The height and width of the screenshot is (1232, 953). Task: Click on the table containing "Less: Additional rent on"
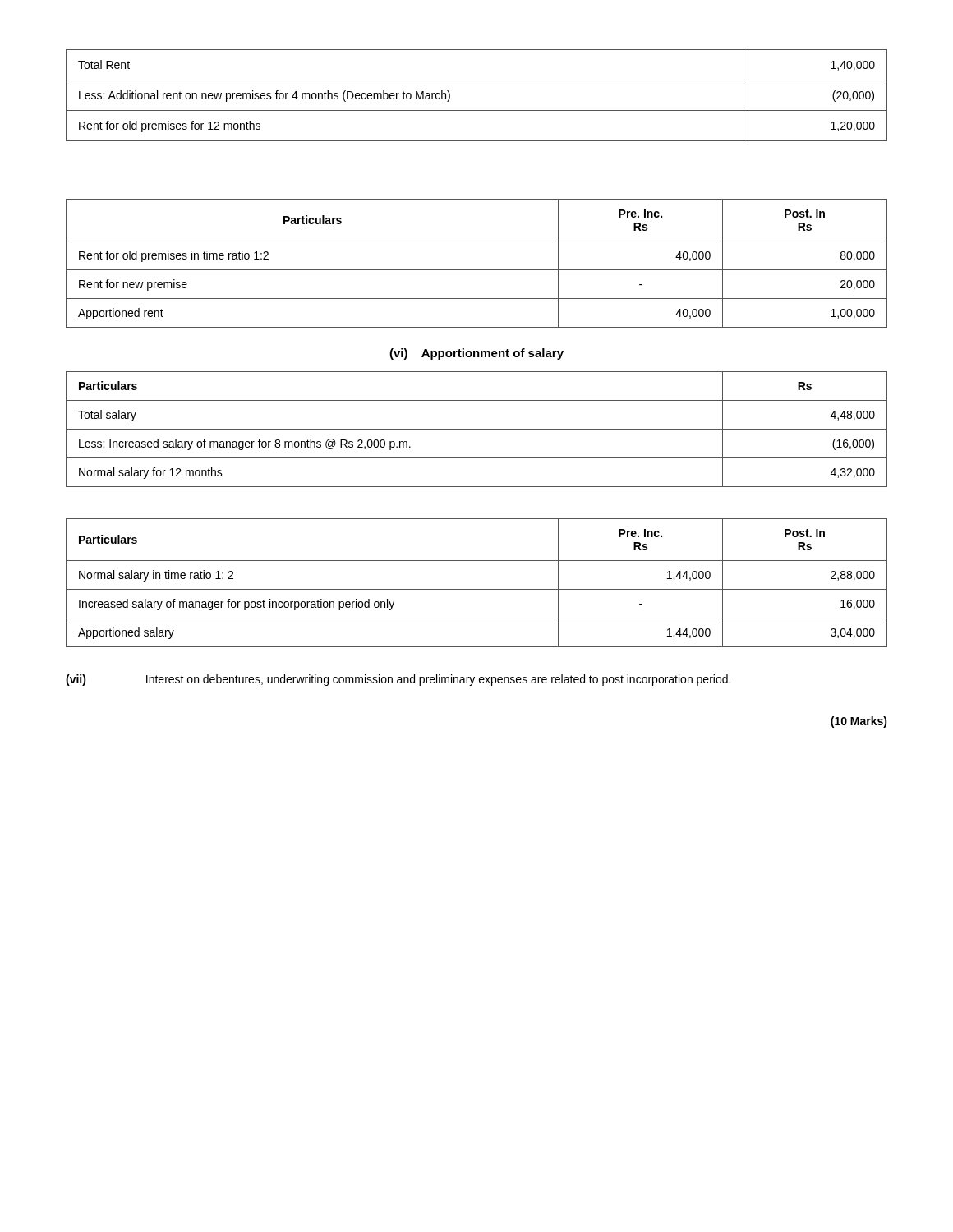coord(476,95)
